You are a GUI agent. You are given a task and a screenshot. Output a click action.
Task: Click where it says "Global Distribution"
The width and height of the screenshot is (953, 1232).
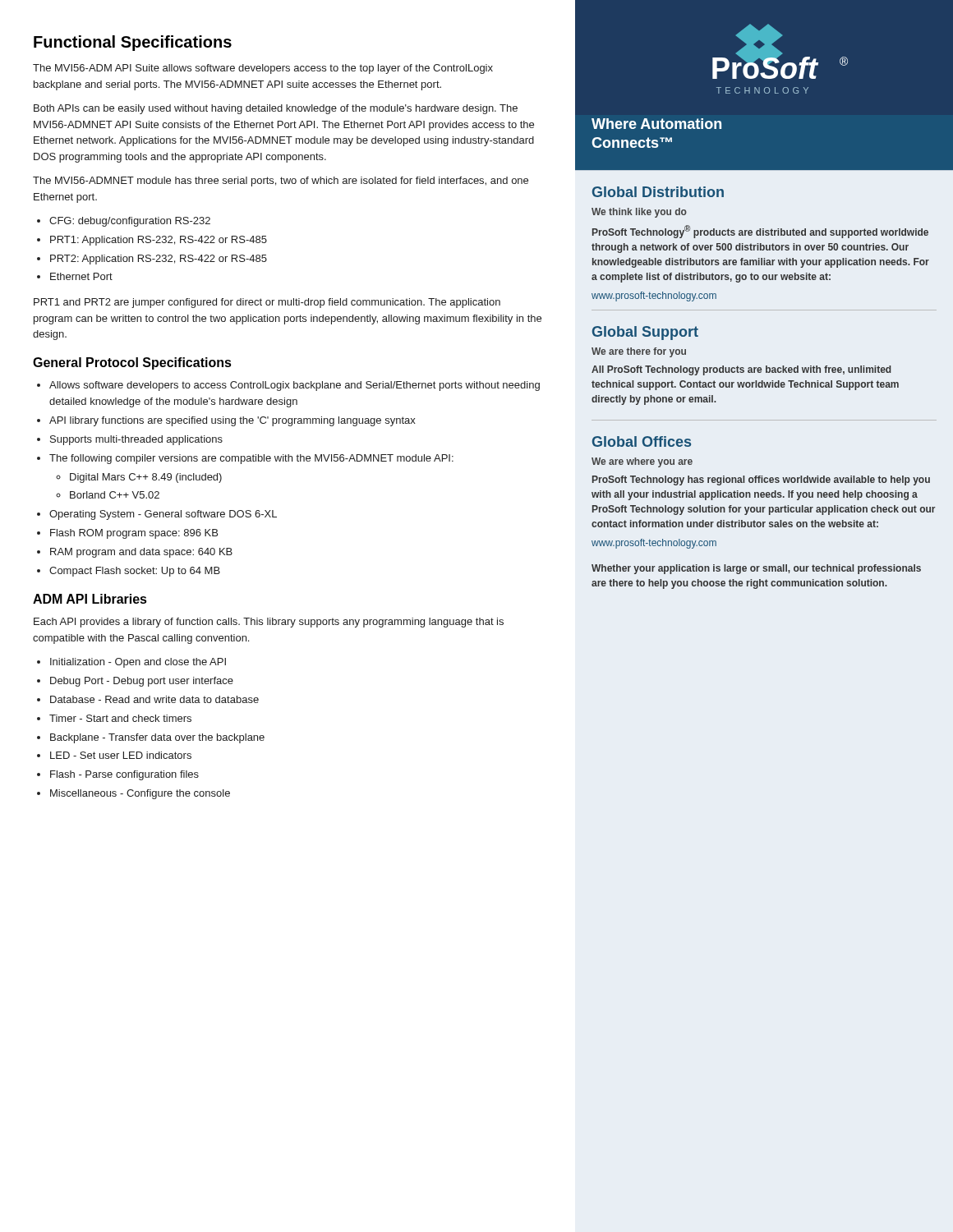[658, 192]
